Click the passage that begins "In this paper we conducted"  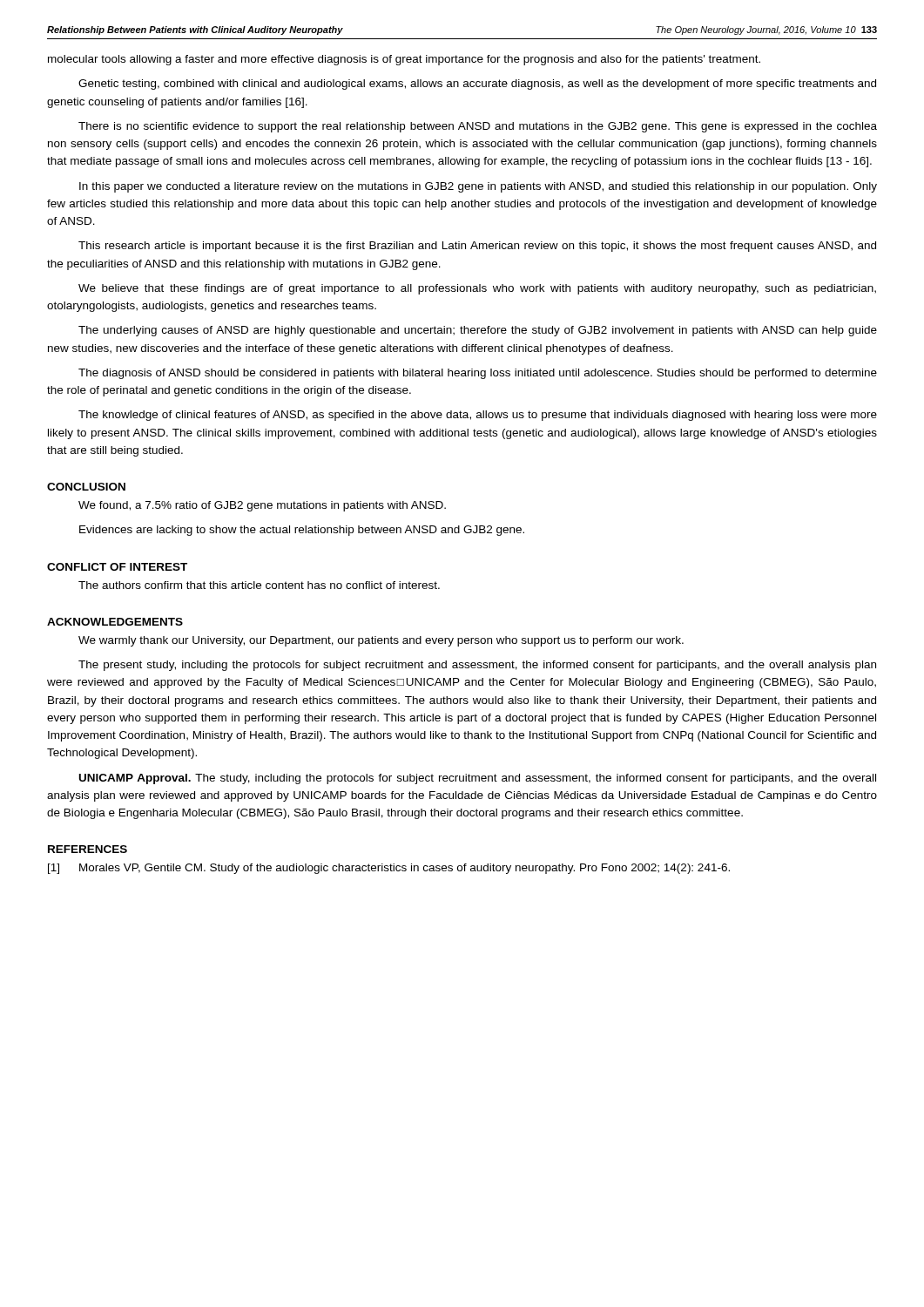pos(462,204)
